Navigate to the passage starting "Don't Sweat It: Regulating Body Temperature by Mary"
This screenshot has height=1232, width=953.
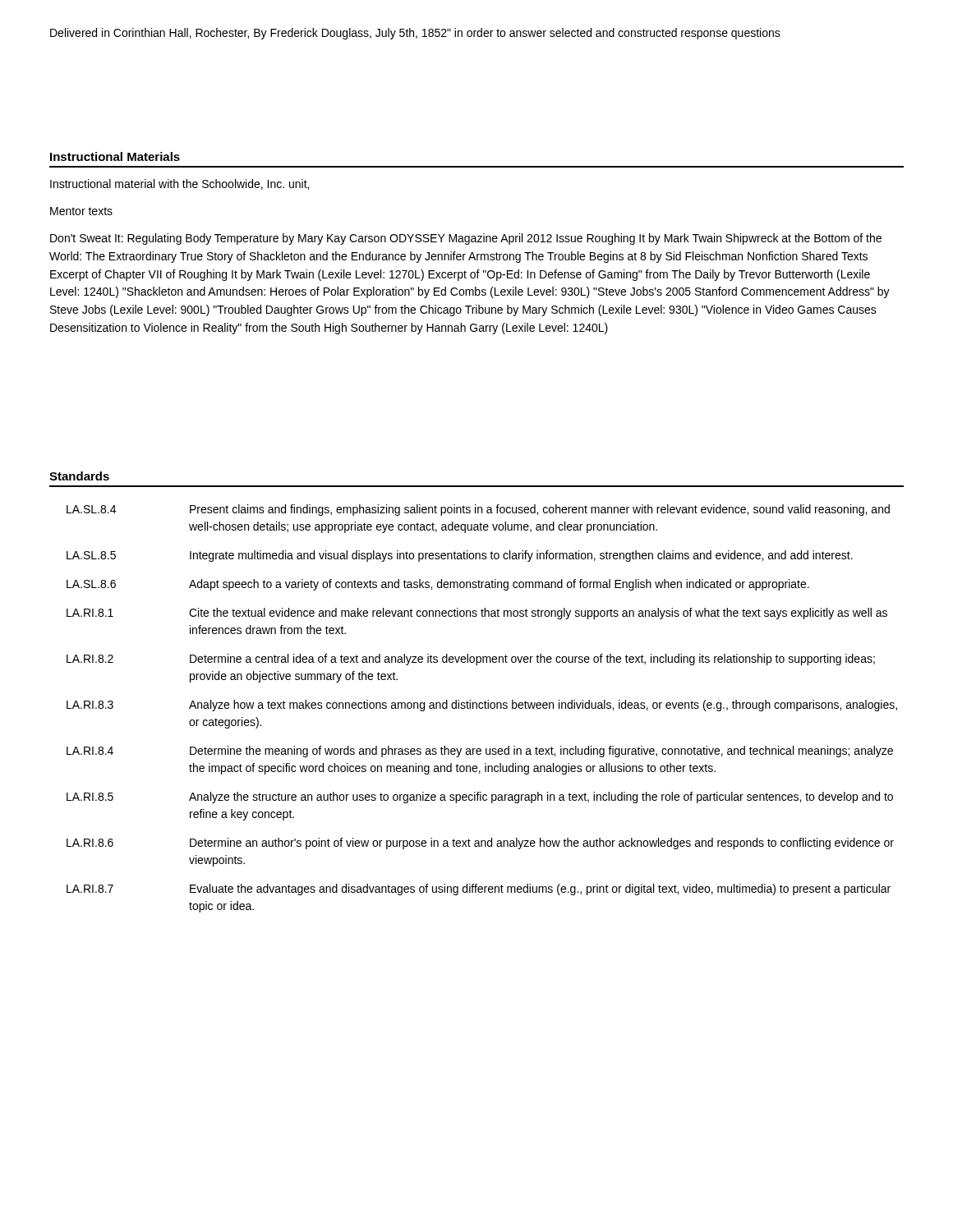(x=469, y=283)
